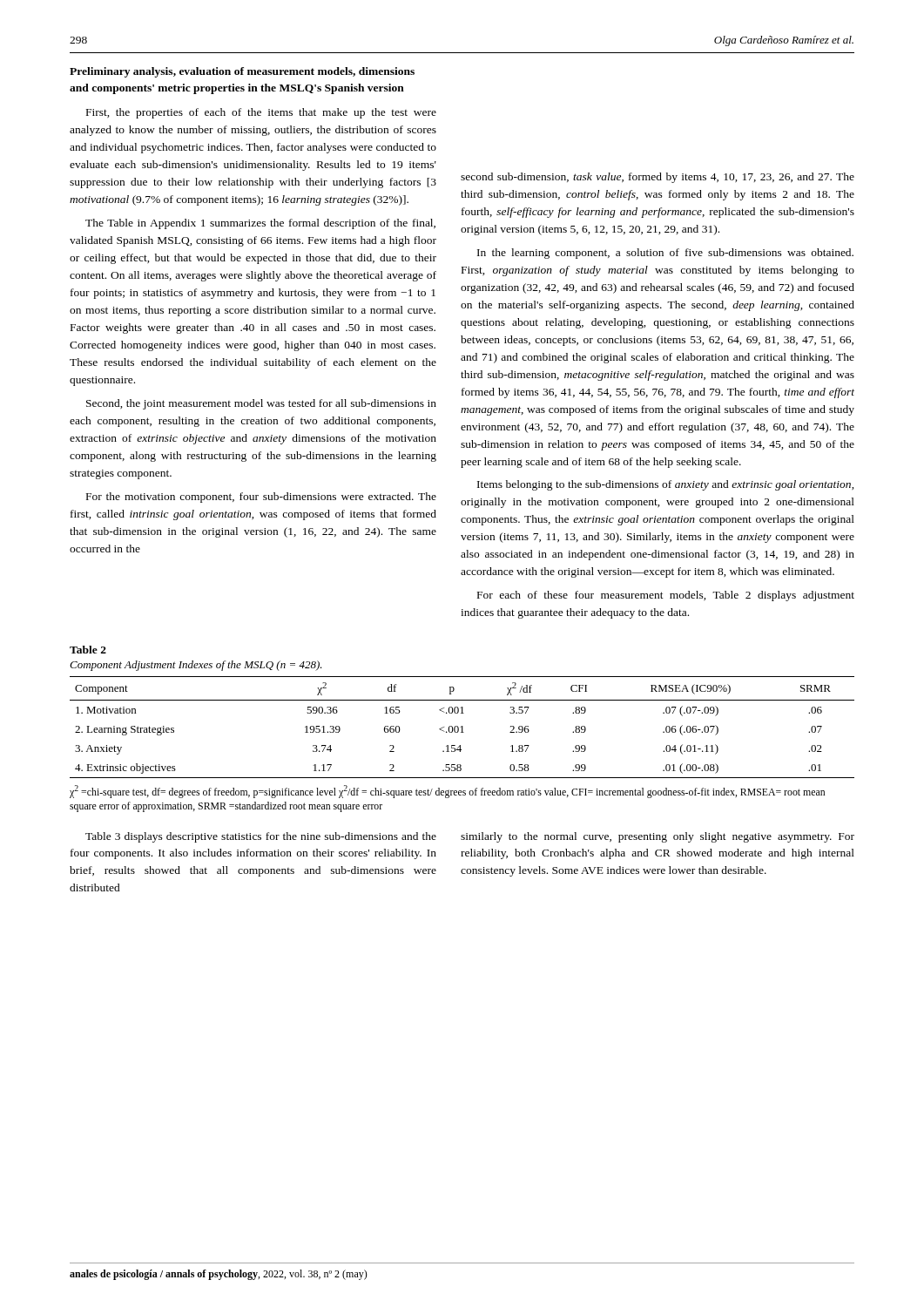Click on the footnote with the text "χ2 =chi-square test, df= degrees"
924x1307 pixels.
pos(447,797)
